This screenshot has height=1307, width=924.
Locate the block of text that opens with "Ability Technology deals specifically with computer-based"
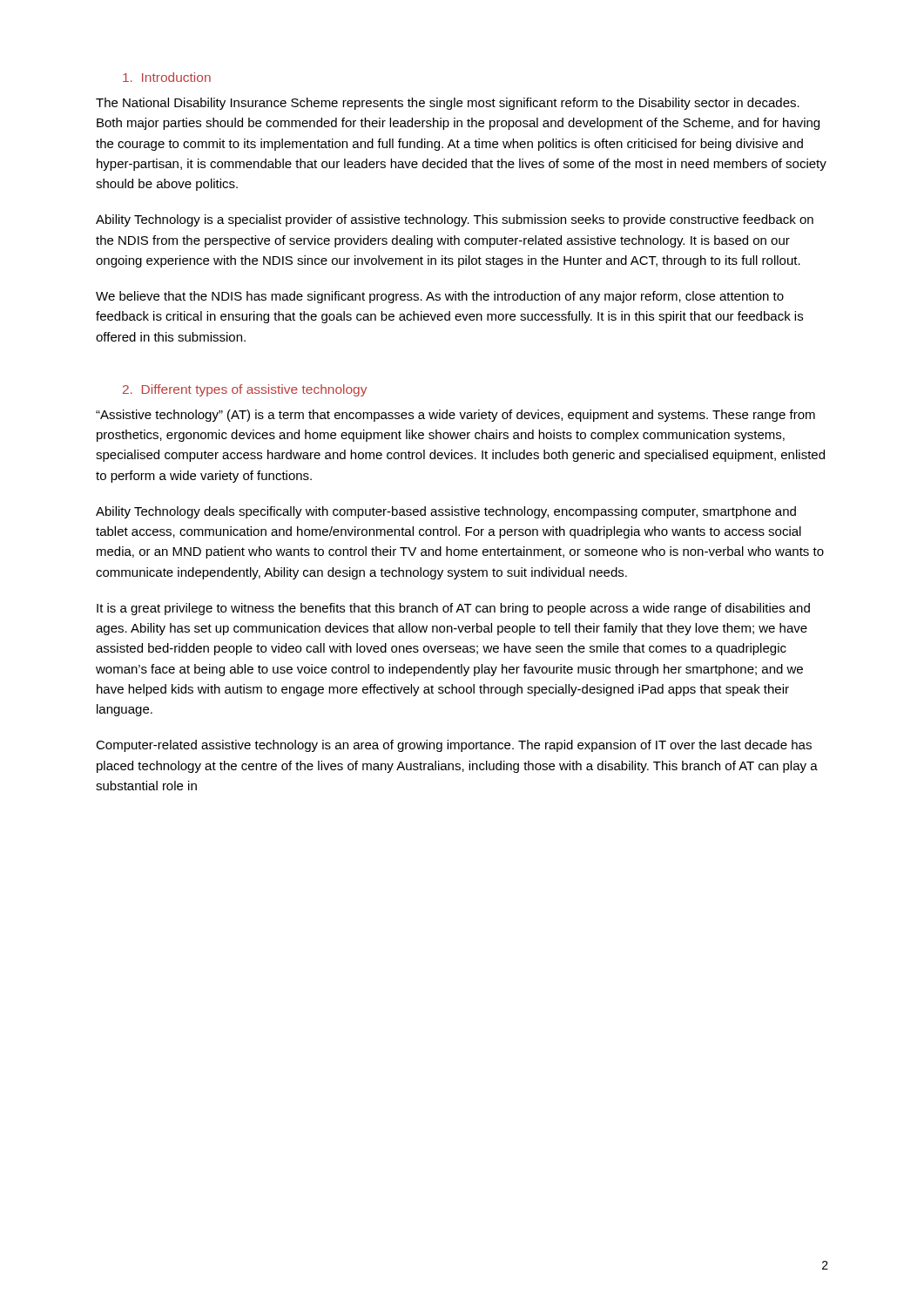(x=460, y=541)
